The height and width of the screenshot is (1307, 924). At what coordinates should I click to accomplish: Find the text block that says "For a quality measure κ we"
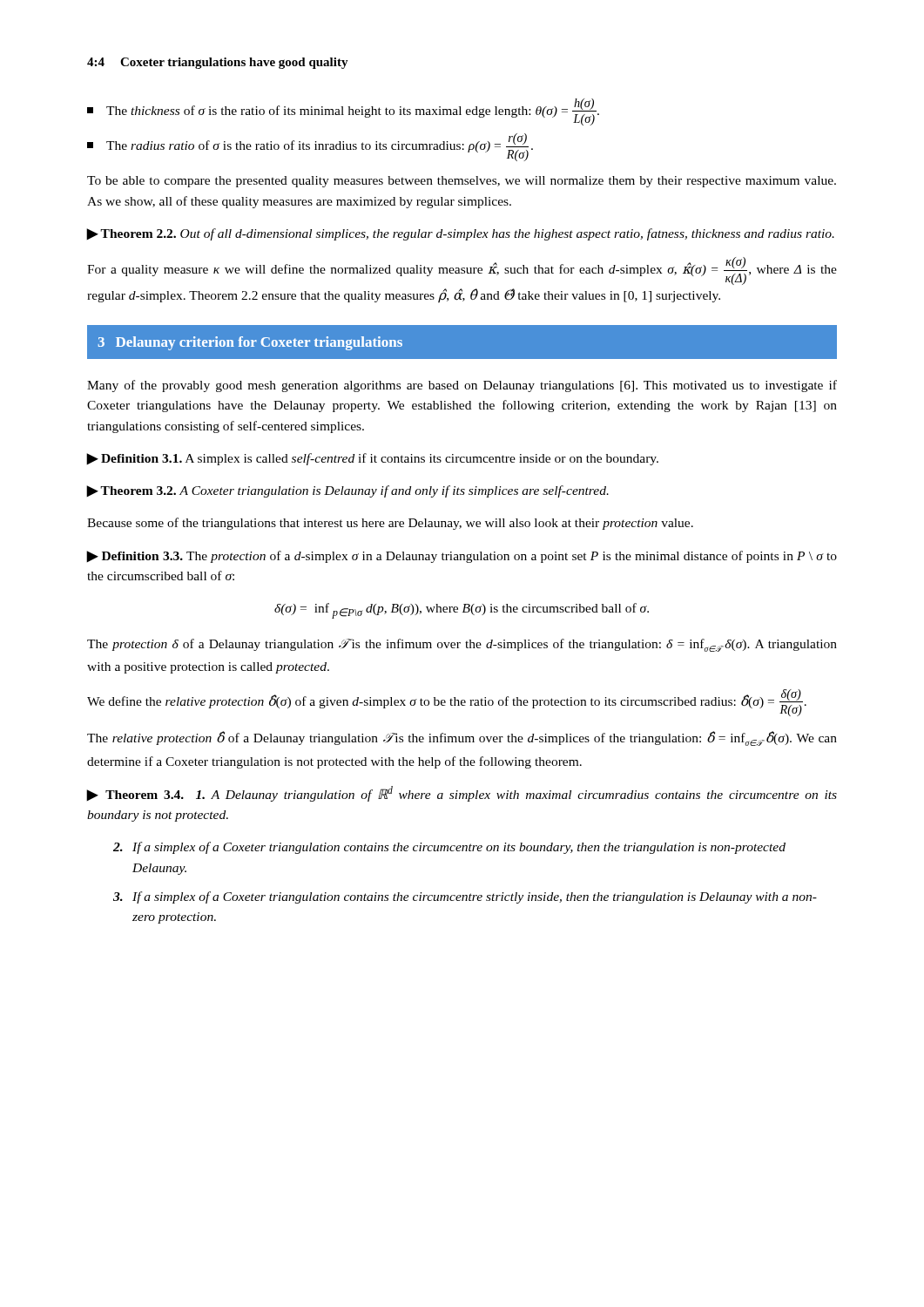tap(462, 280)
